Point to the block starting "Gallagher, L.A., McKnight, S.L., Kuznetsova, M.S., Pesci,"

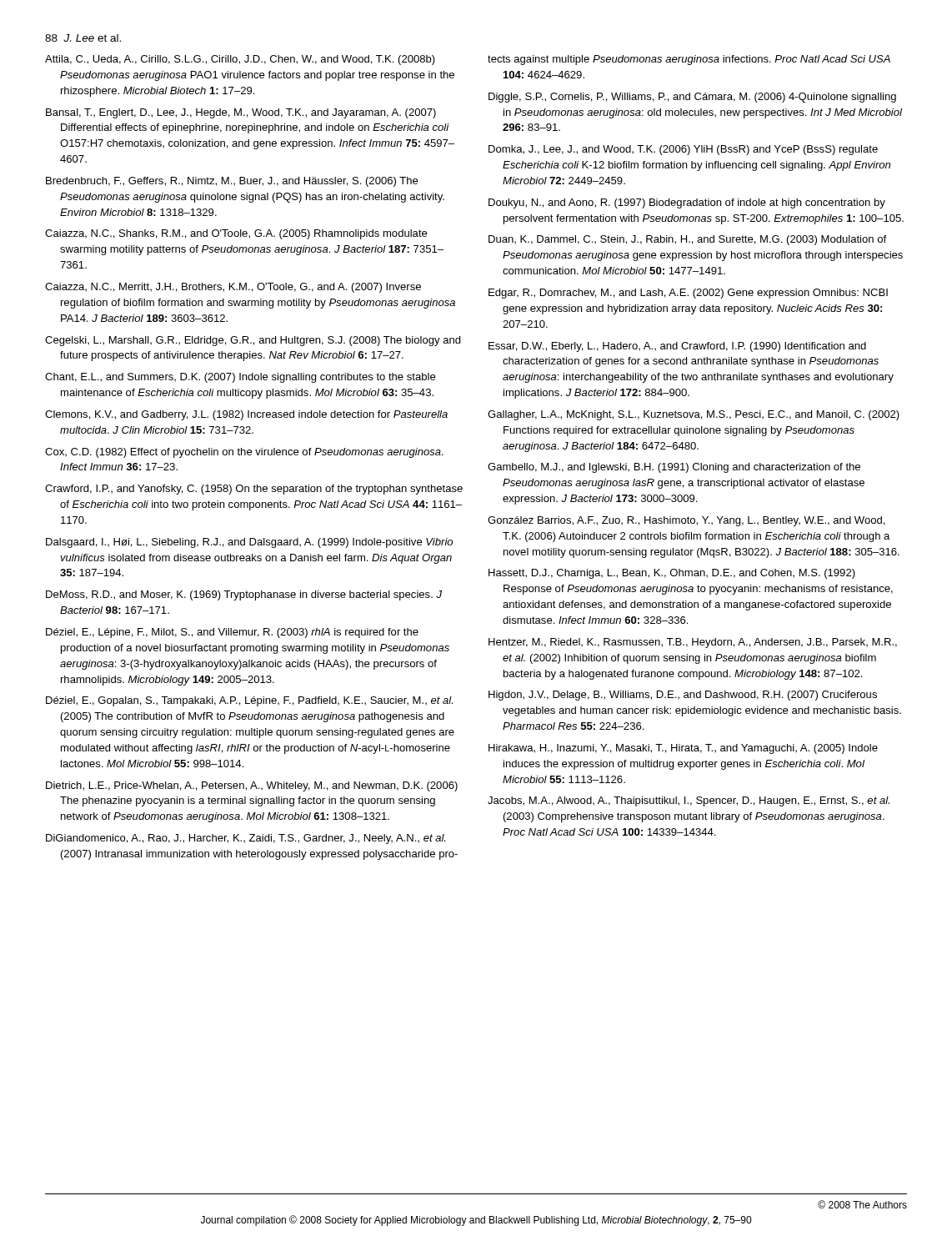point(694,430)
